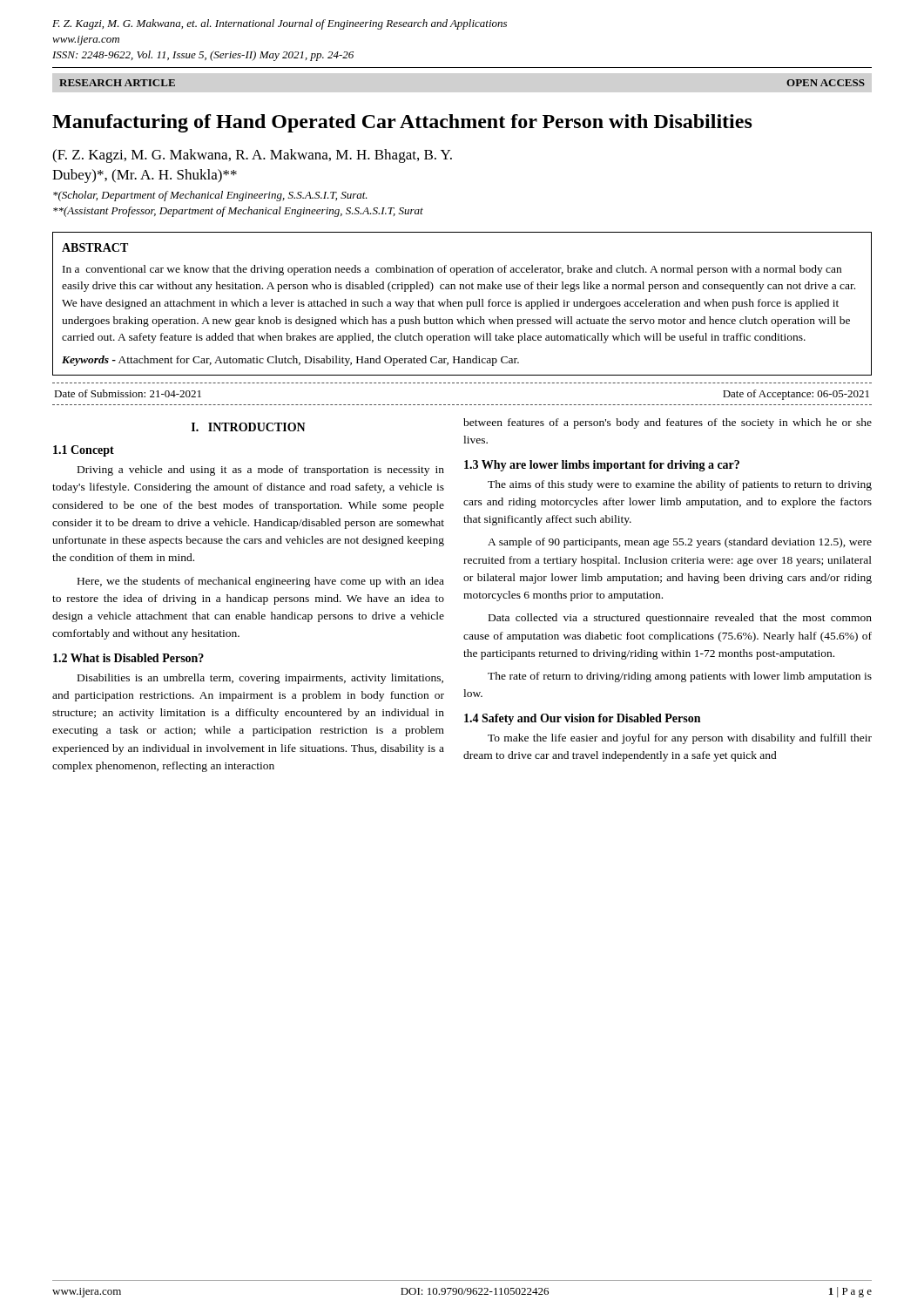Screen dimensions: 1307x924
Task: Locate the text block with the text "The rate of return to"
Action: (667, 685)
